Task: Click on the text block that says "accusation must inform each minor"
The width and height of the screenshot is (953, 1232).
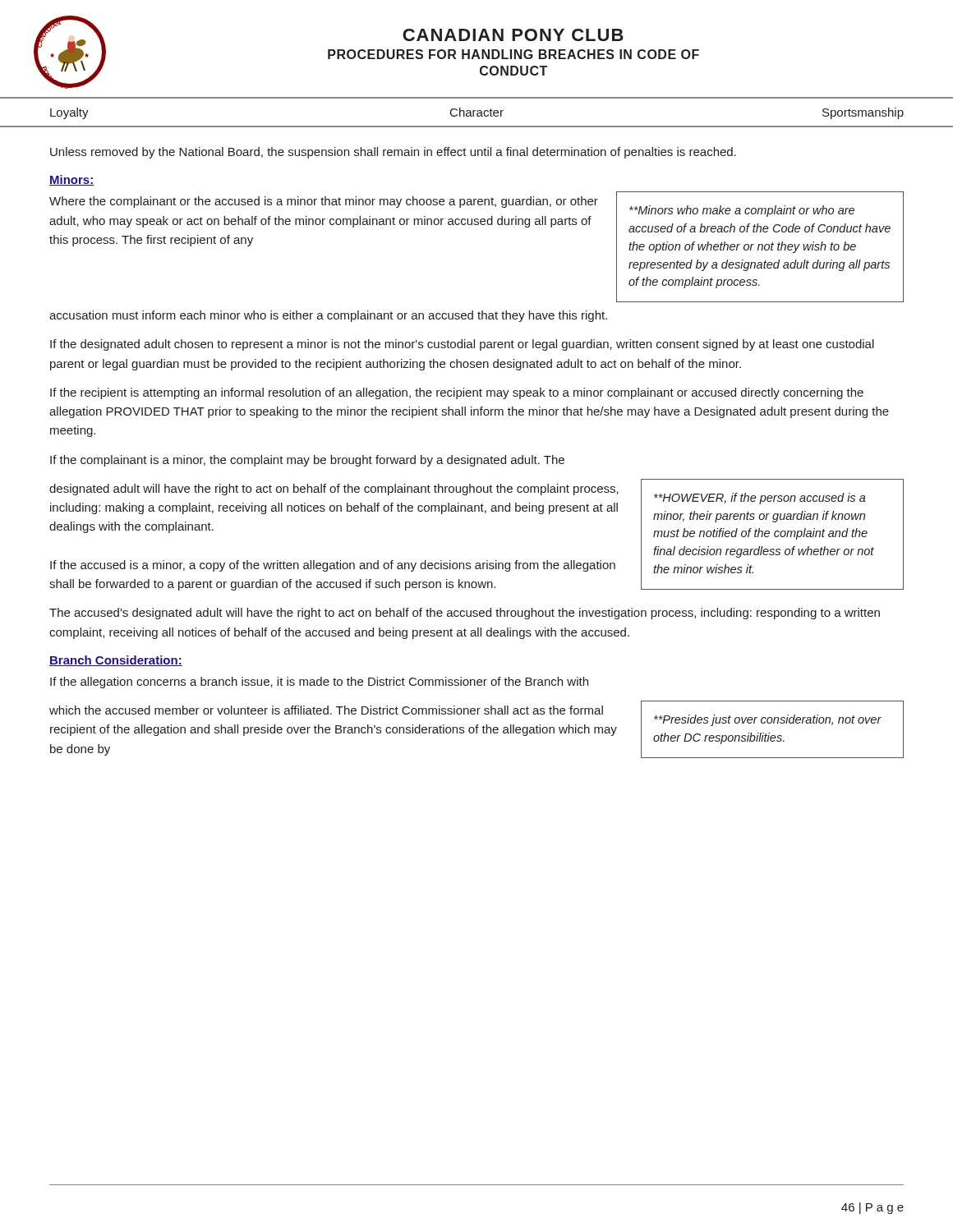Action: 329,315
